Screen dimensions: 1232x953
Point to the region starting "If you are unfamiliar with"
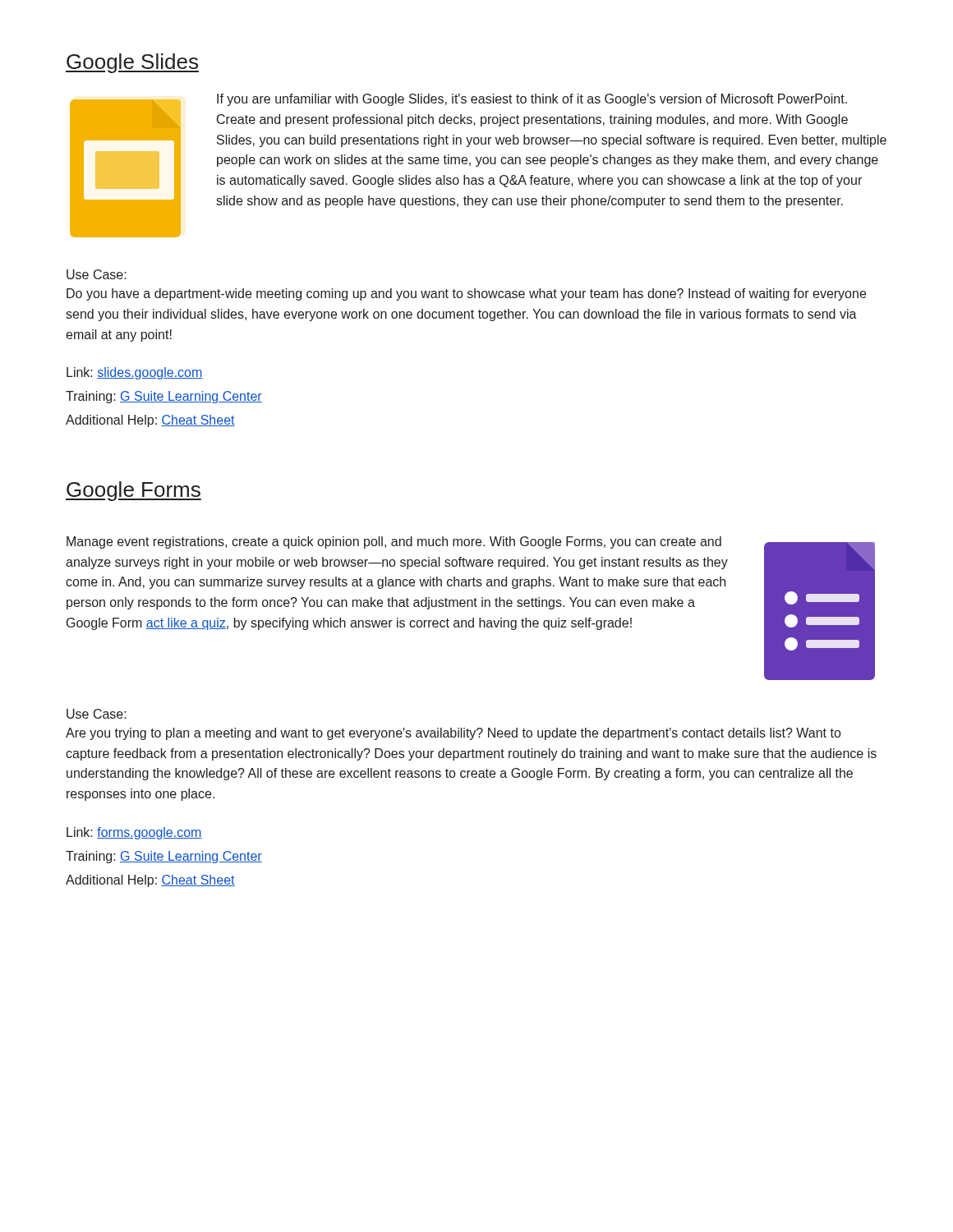point(551,150)
